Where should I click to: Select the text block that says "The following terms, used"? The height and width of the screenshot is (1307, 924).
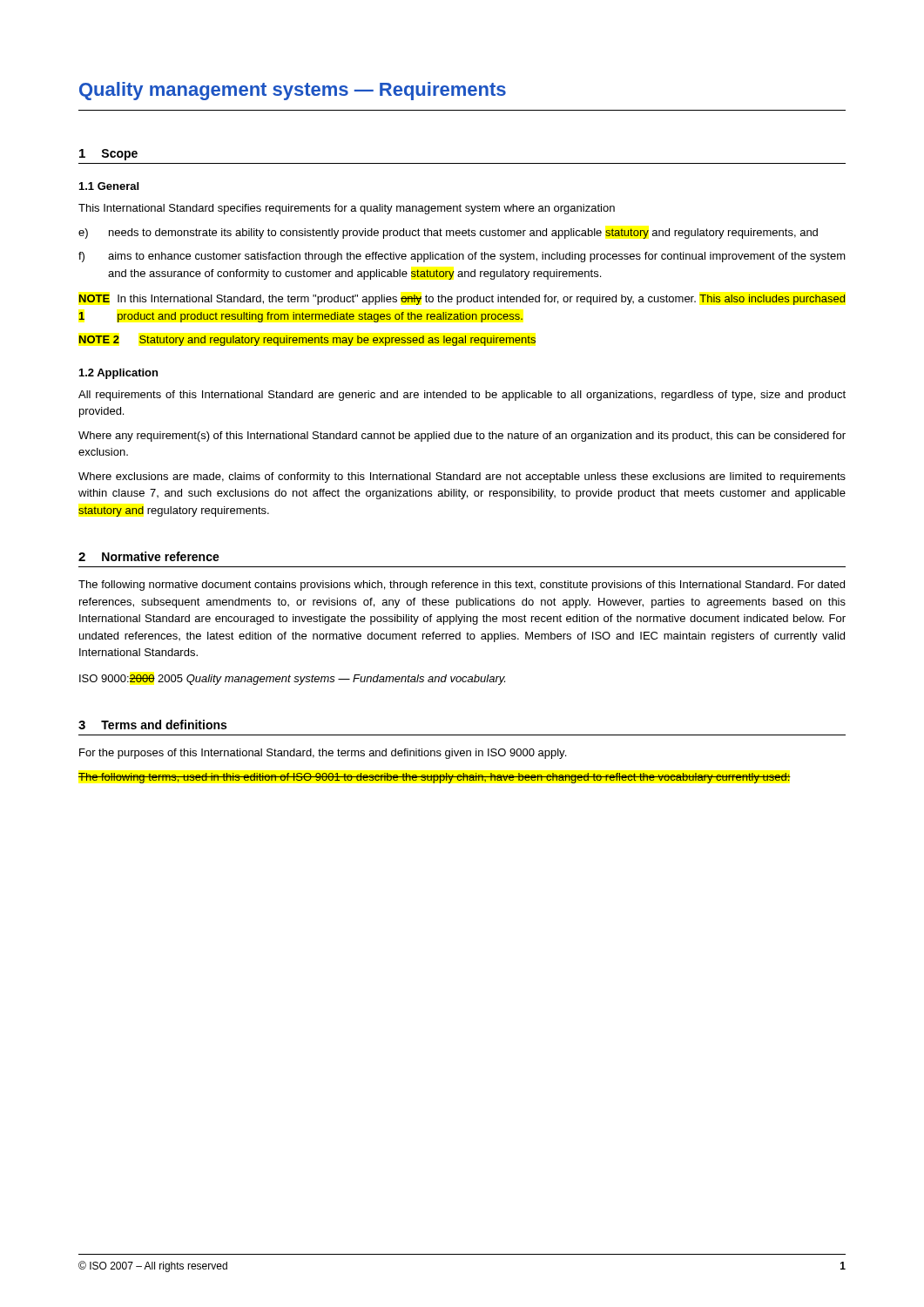click(x=434, y=776)
